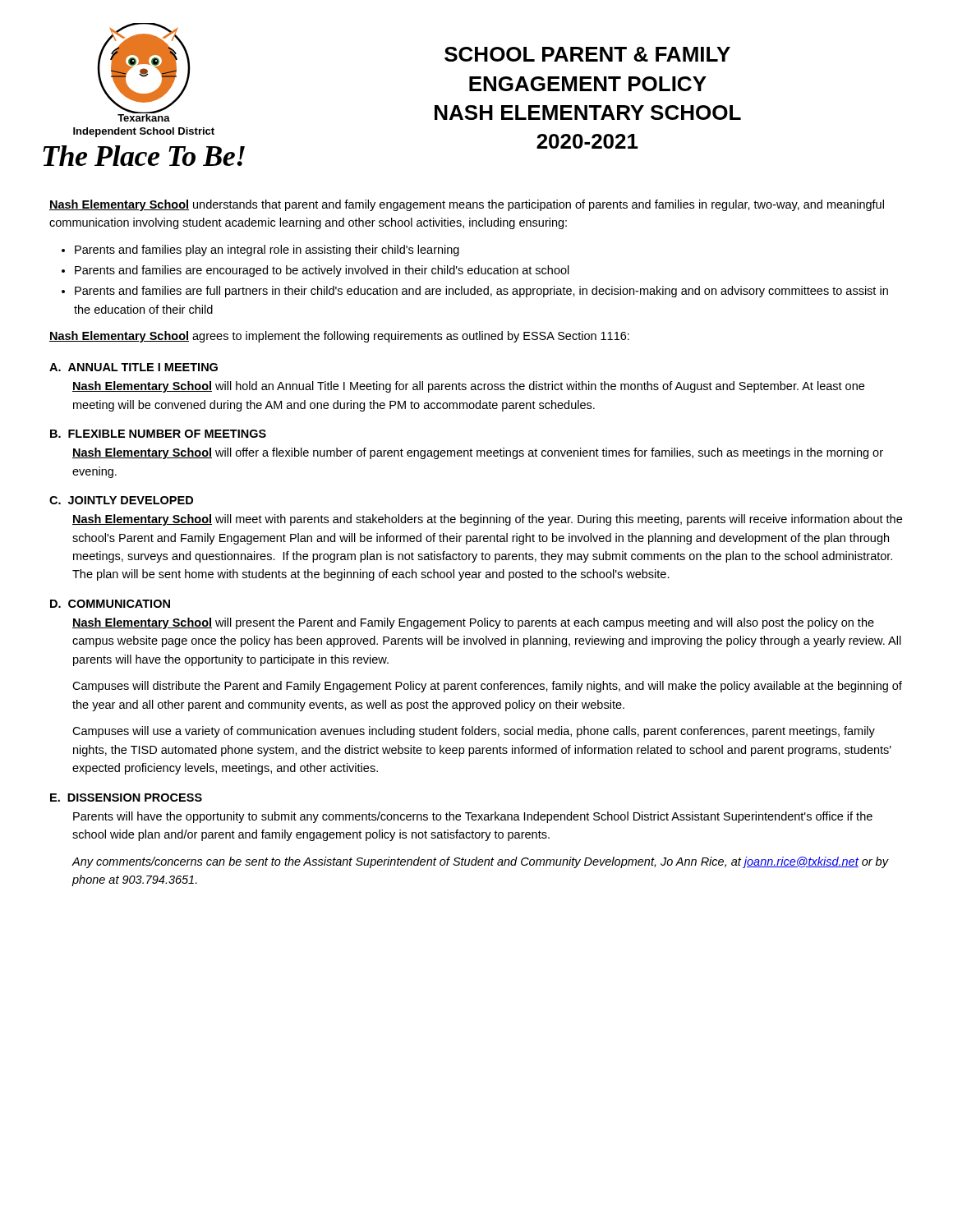Select the section header containing "C. JOINTLY DEVELOPED"
Screen dimensions: 1232x953
[121, 500]
